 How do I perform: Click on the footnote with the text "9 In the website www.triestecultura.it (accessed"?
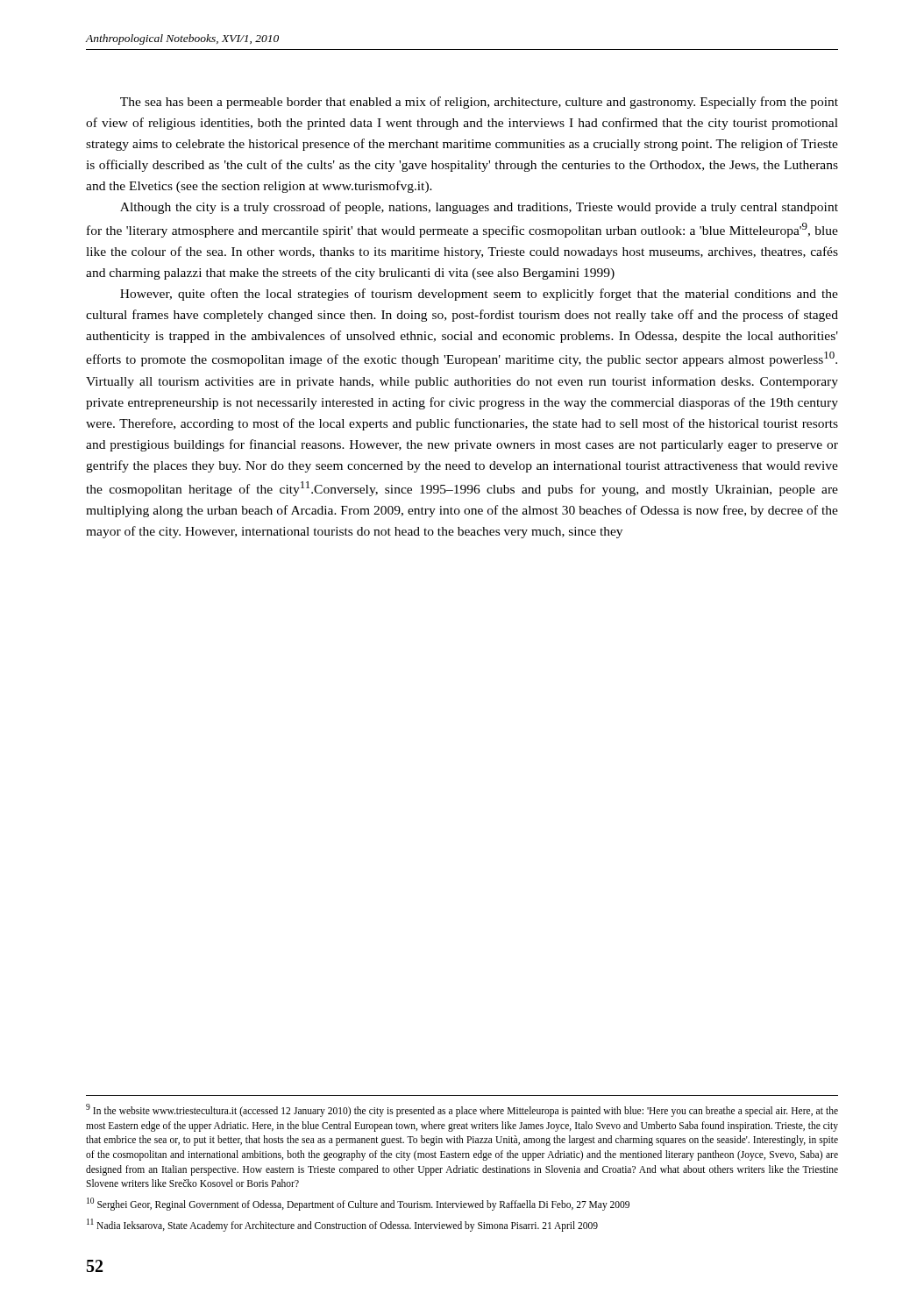(x=462, y=1146)
